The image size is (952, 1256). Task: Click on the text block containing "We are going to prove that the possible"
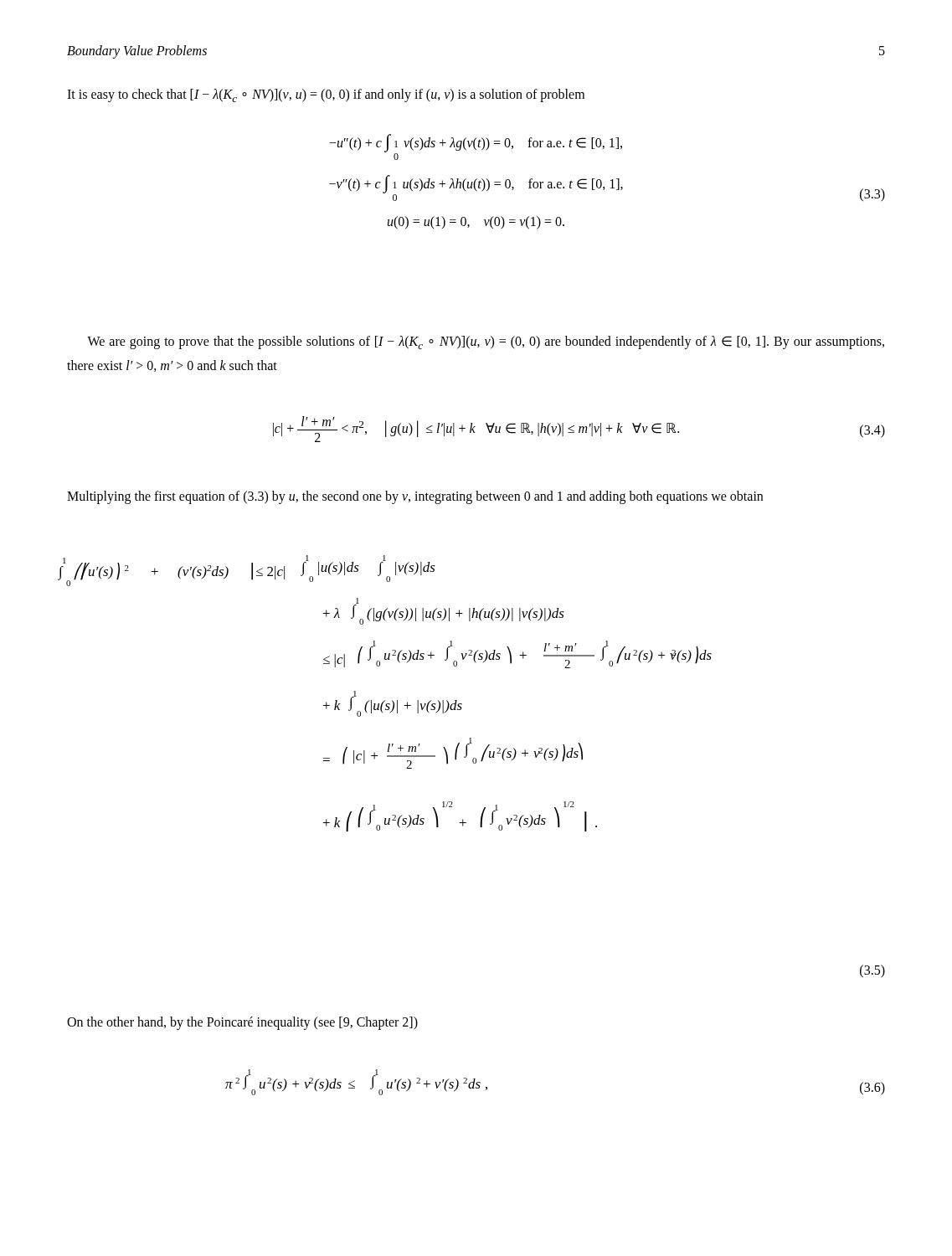coord(476,353)
